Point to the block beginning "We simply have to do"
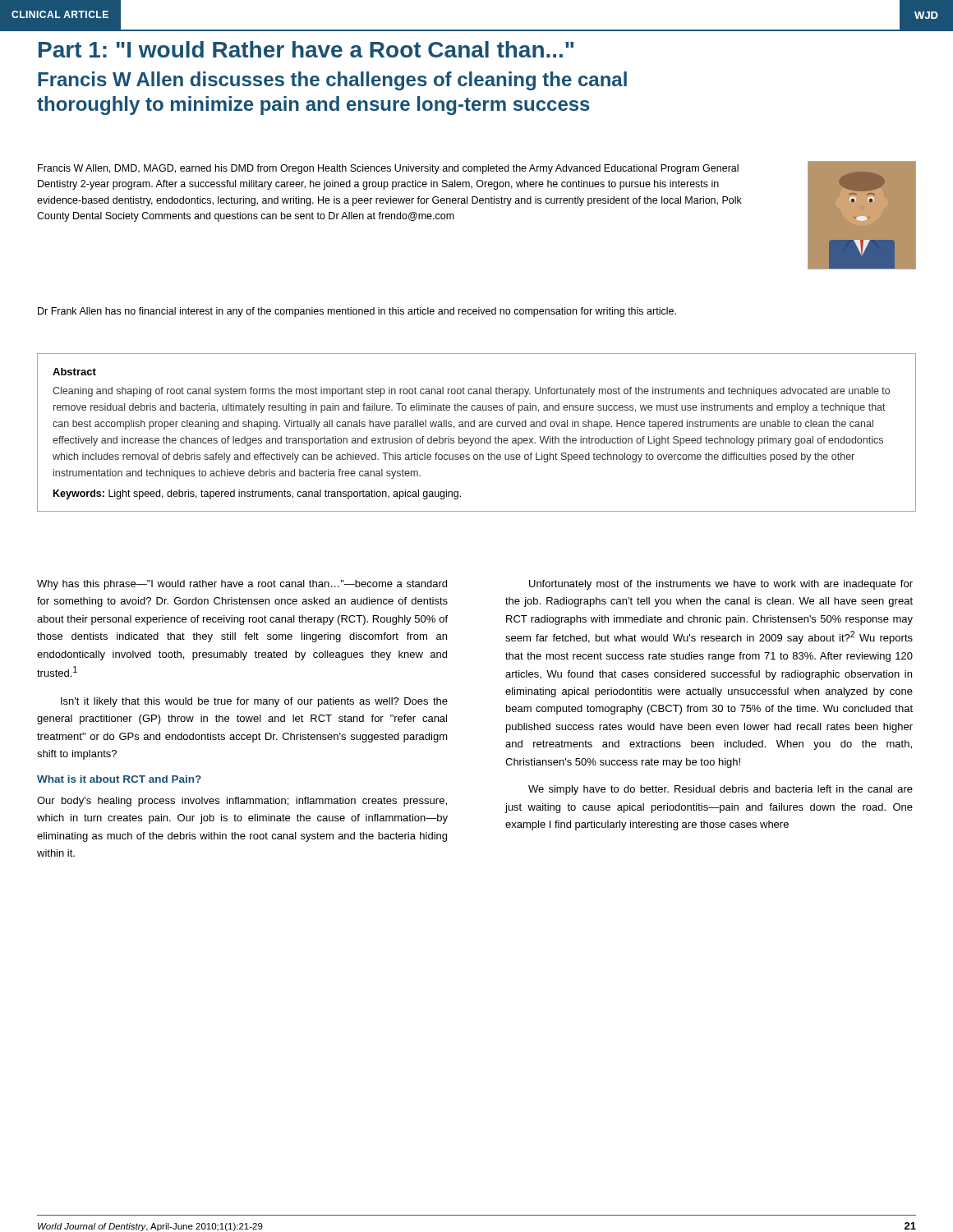This screenshot has width=953, height=1232. [x=709, y=807]
